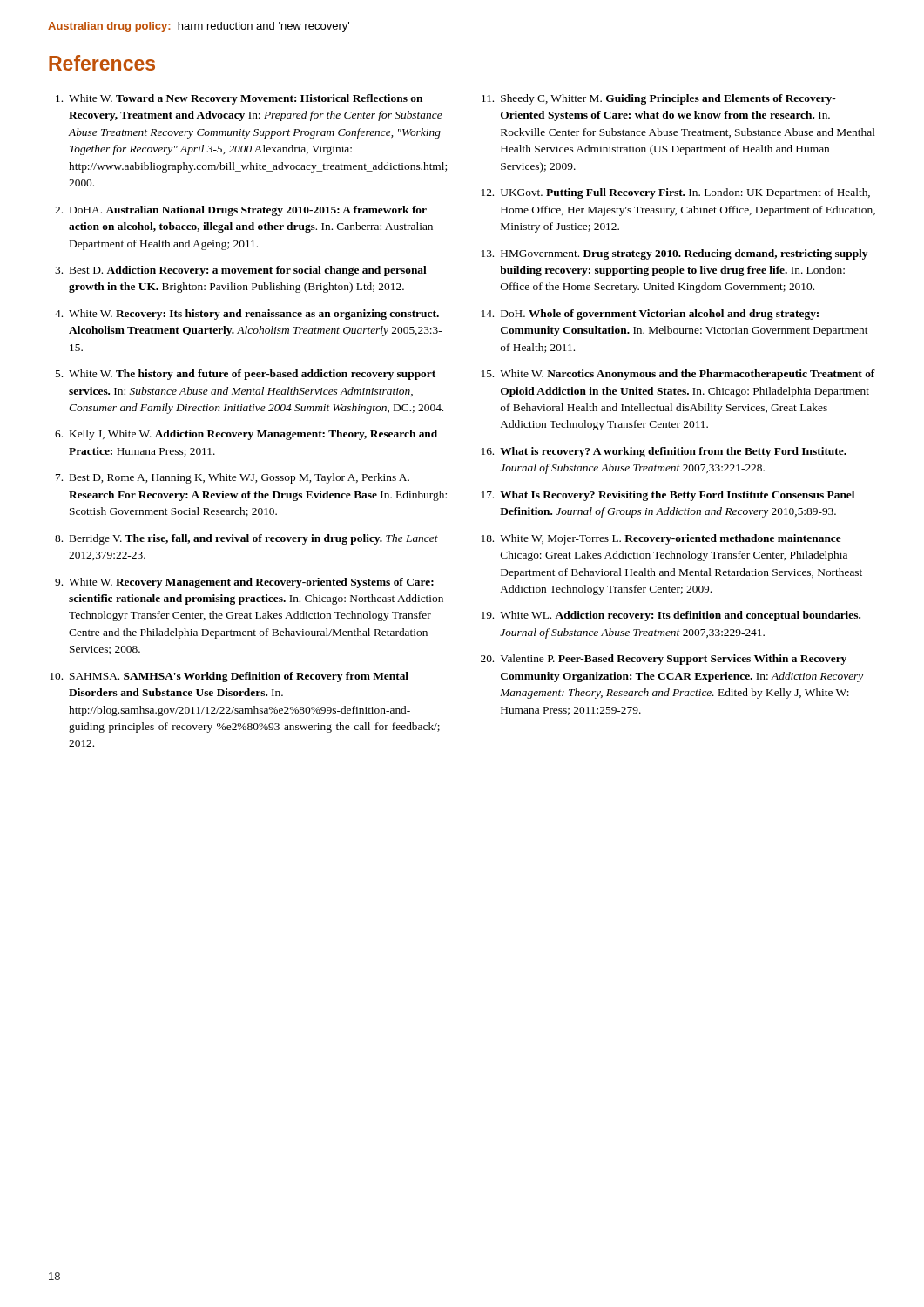
Task: Locate the text starting "20. Valentine P. Peer-Based Recovery Support Services"
Action: point(678,684)
